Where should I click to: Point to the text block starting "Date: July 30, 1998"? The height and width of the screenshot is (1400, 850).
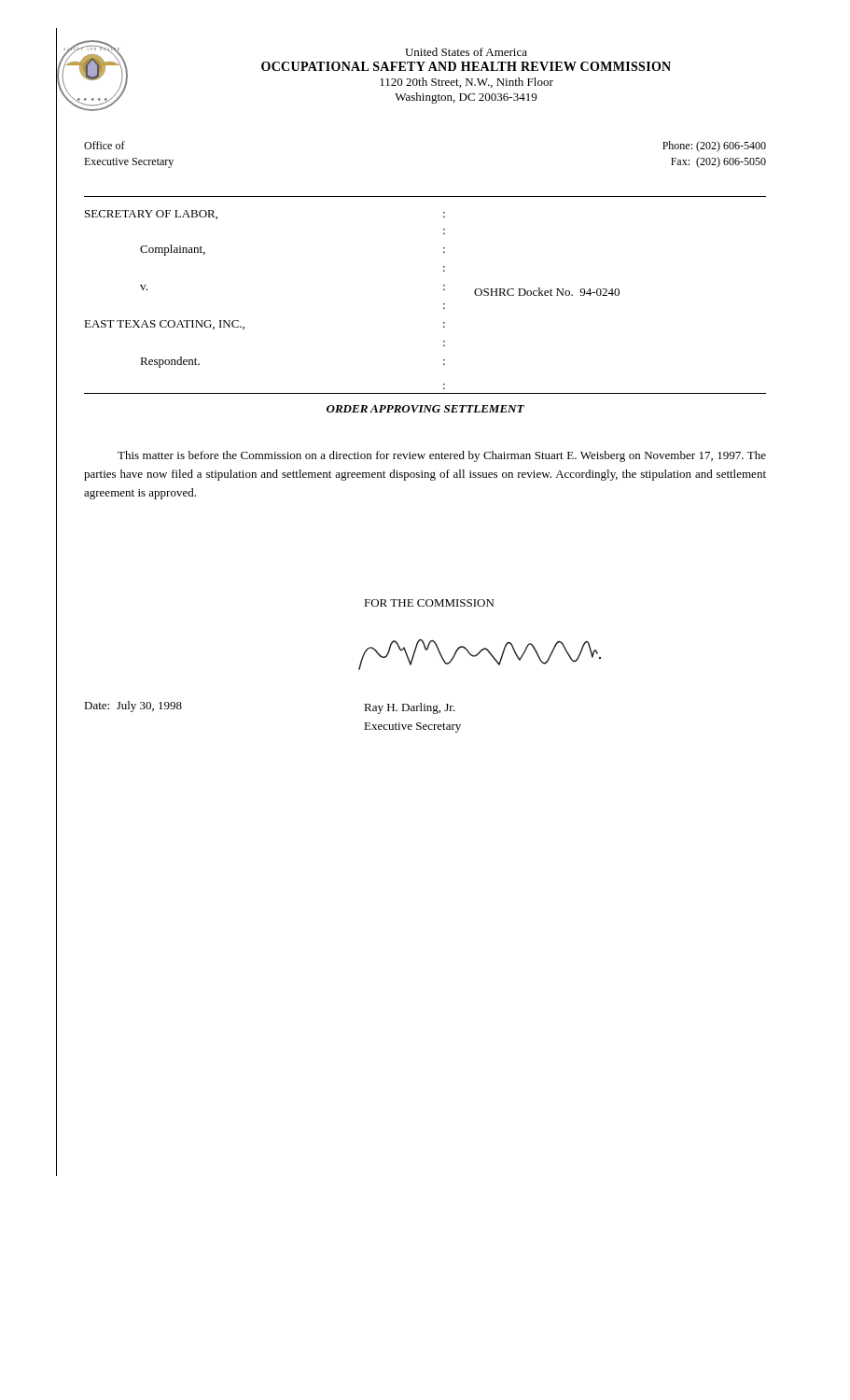133,705
